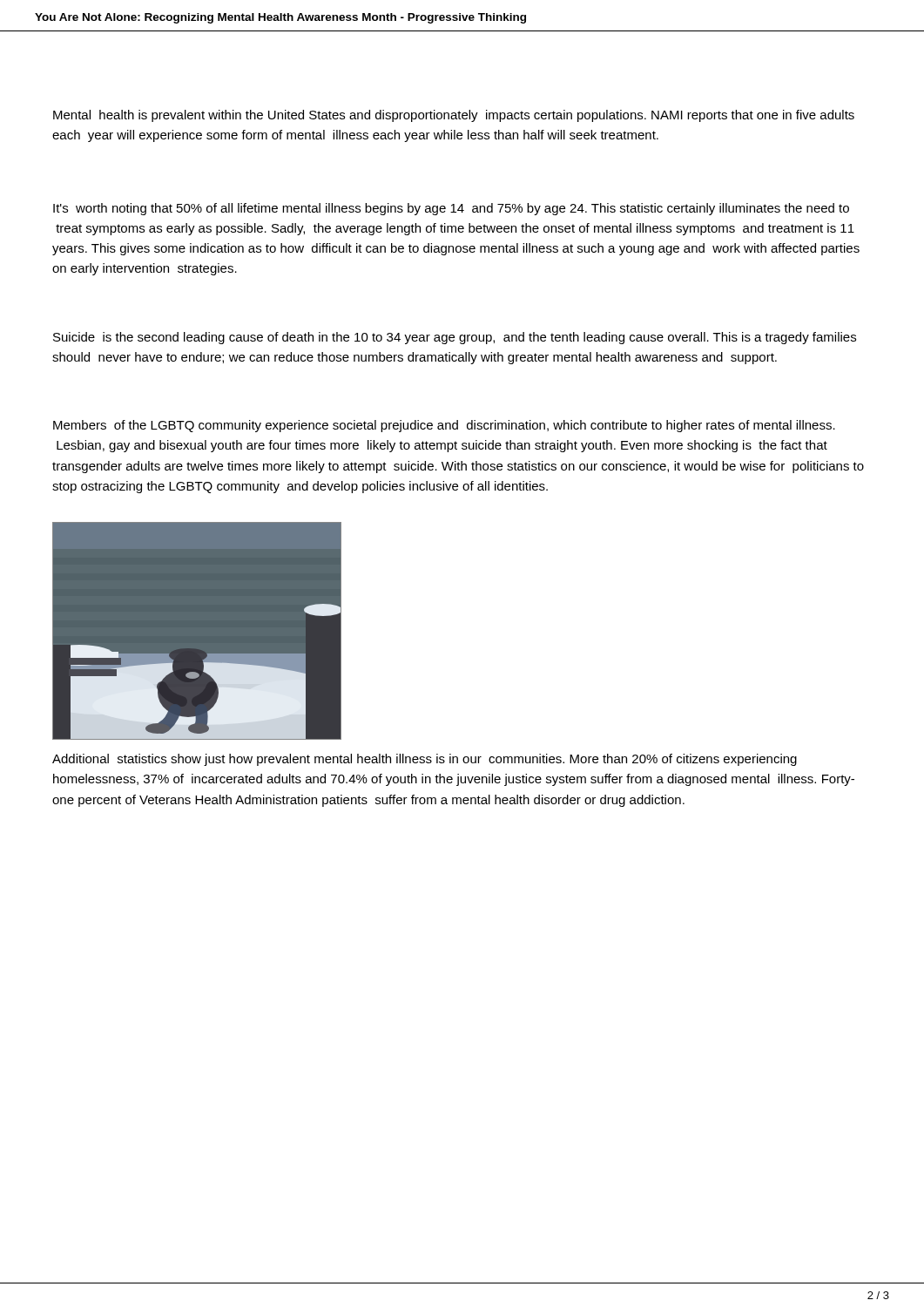Point to the block beginning "Suicide is the second leading"
The height and width of the screenshot is (1307, 924).
coord(454,346)
